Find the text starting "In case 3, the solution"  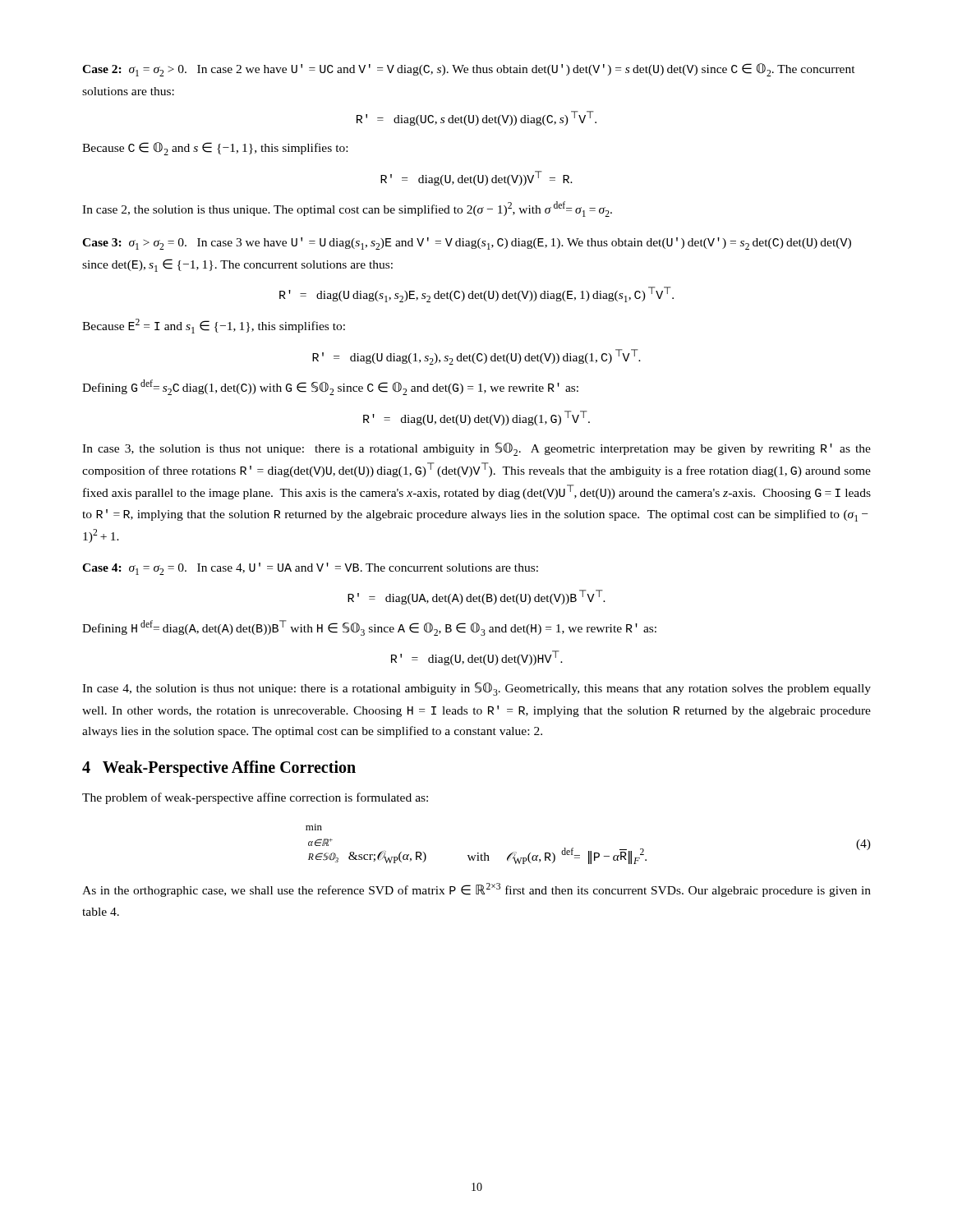(x=476, y=492)
